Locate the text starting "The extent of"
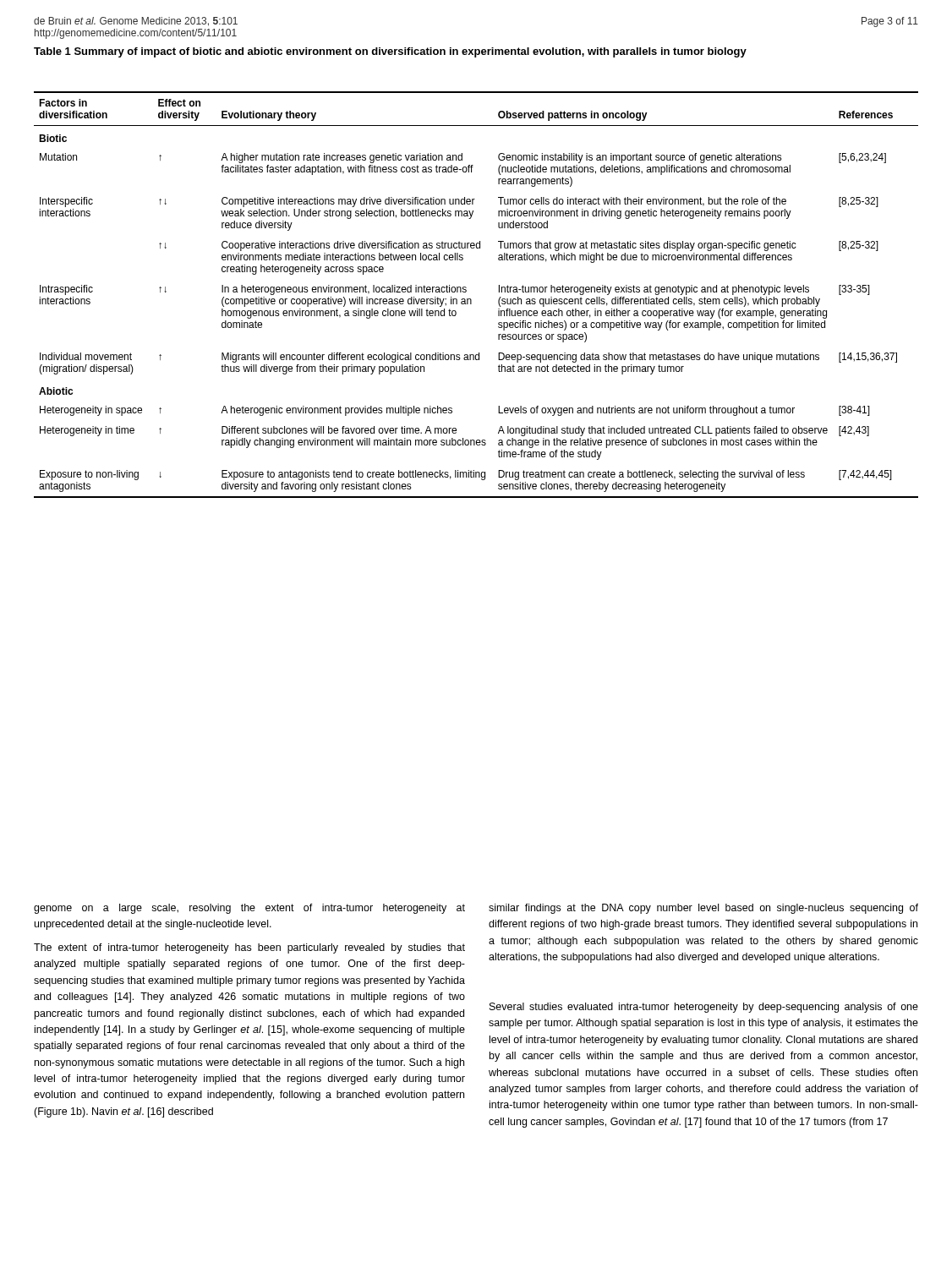This screenshot has height=1268, width=952. [x=249, y=1030]
